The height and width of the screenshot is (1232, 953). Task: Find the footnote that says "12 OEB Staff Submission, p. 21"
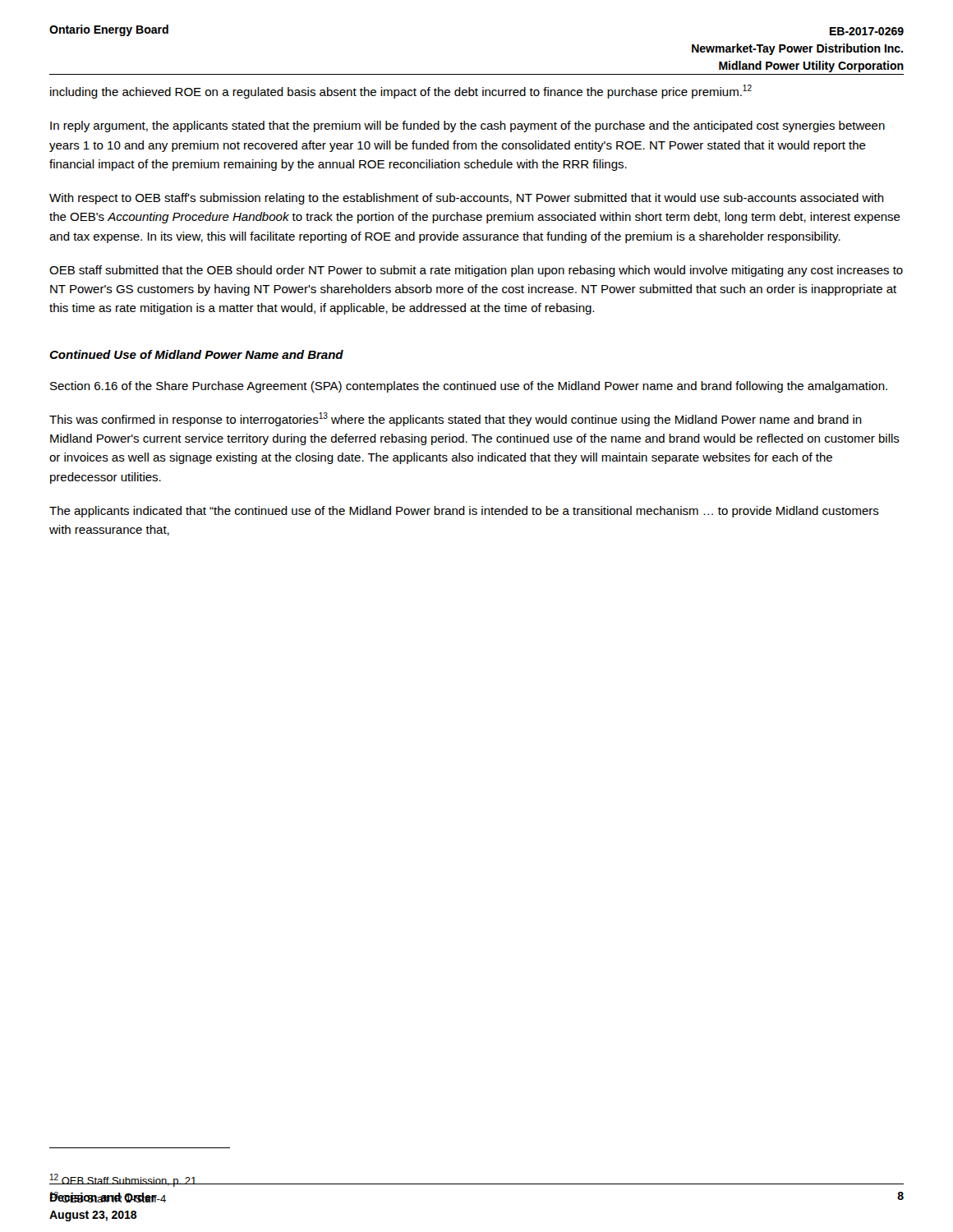[x=123, y=1180]
